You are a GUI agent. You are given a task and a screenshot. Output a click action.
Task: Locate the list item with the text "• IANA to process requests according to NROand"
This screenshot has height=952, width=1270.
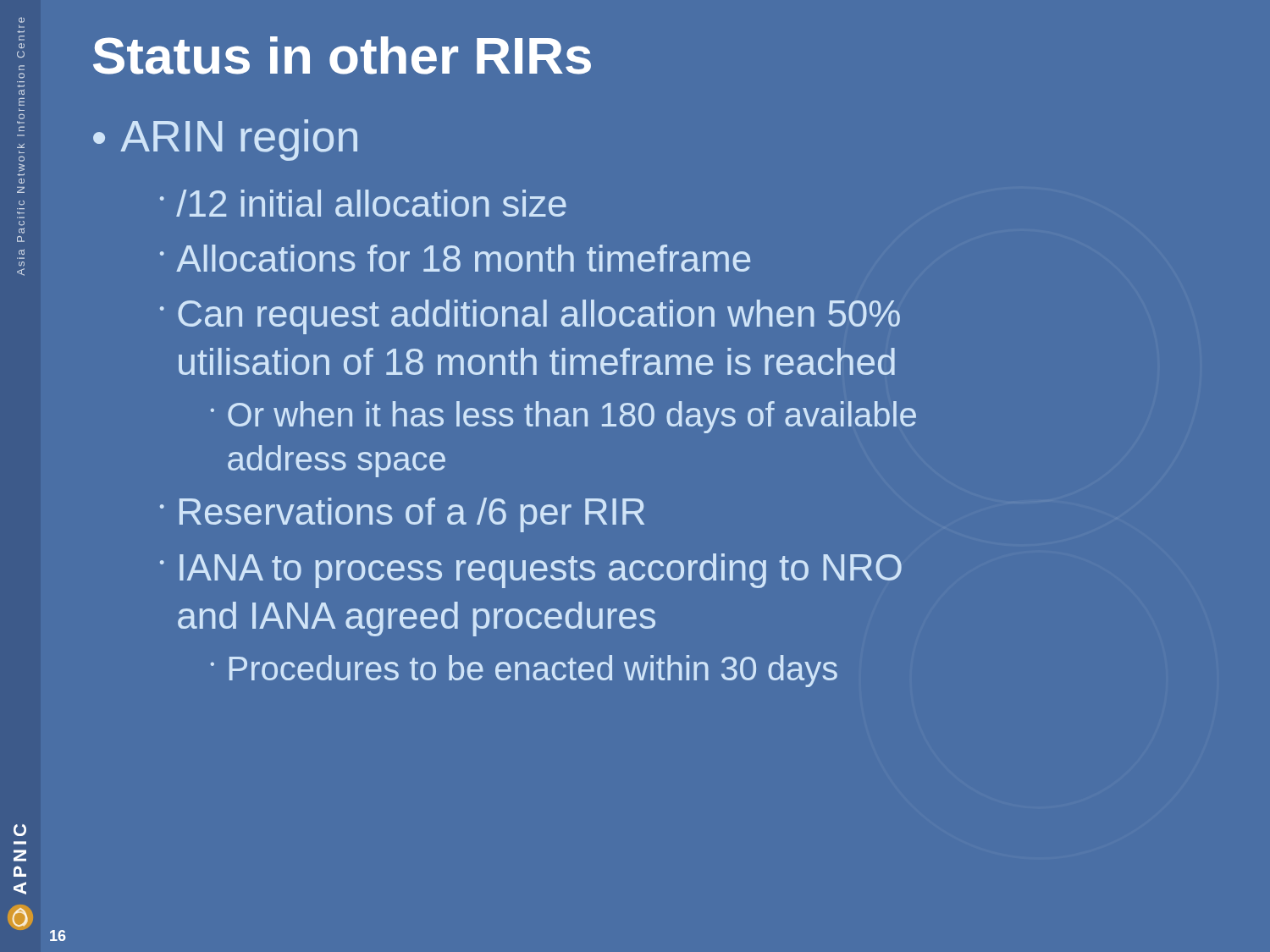point(531,591)
